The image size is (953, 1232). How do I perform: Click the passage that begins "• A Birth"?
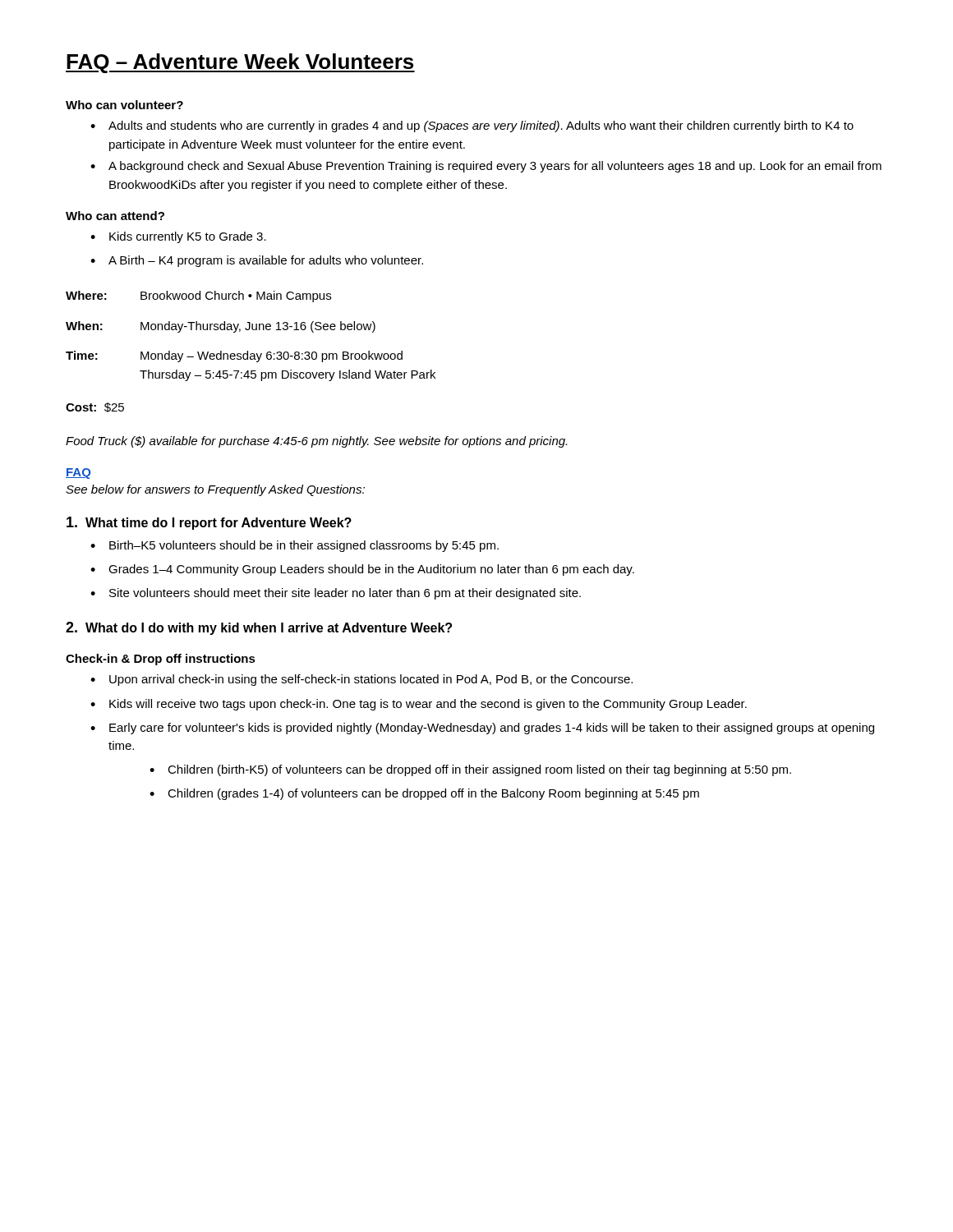coord(257,261)
